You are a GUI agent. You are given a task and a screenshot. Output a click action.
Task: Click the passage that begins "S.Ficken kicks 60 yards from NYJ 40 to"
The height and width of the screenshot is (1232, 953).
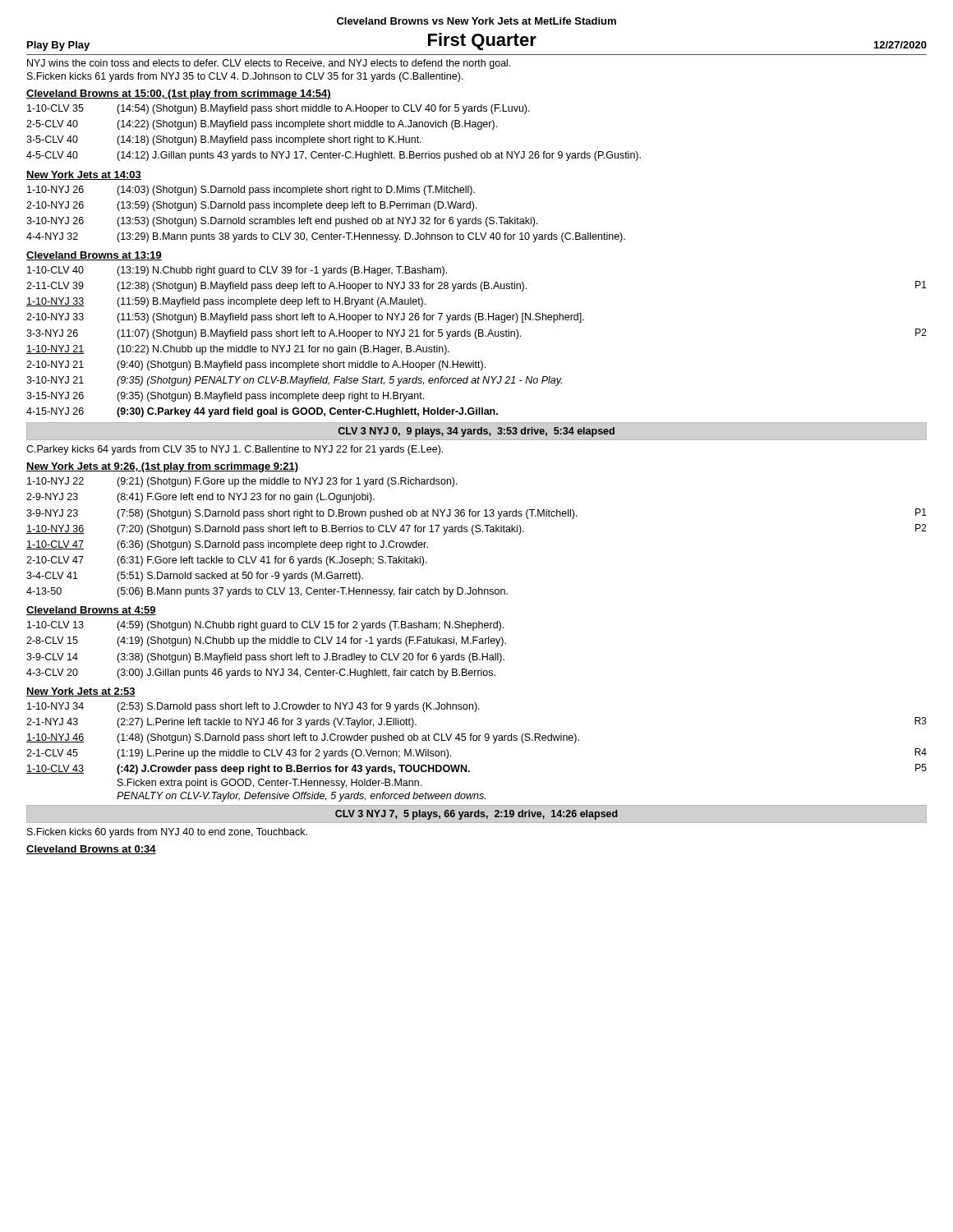coord(167,832)
